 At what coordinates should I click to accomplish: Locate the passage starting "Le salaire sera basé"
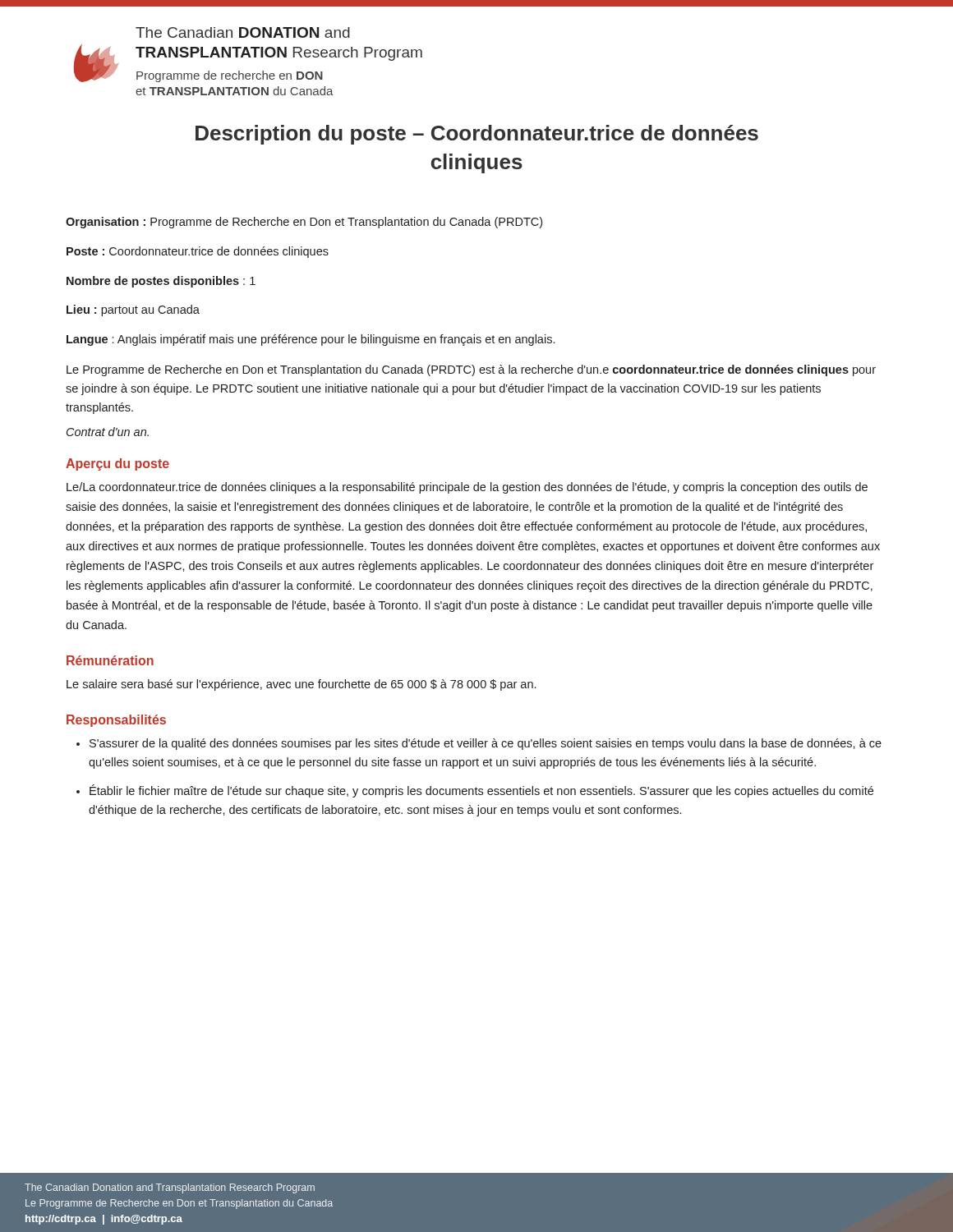tap(301, 684)
